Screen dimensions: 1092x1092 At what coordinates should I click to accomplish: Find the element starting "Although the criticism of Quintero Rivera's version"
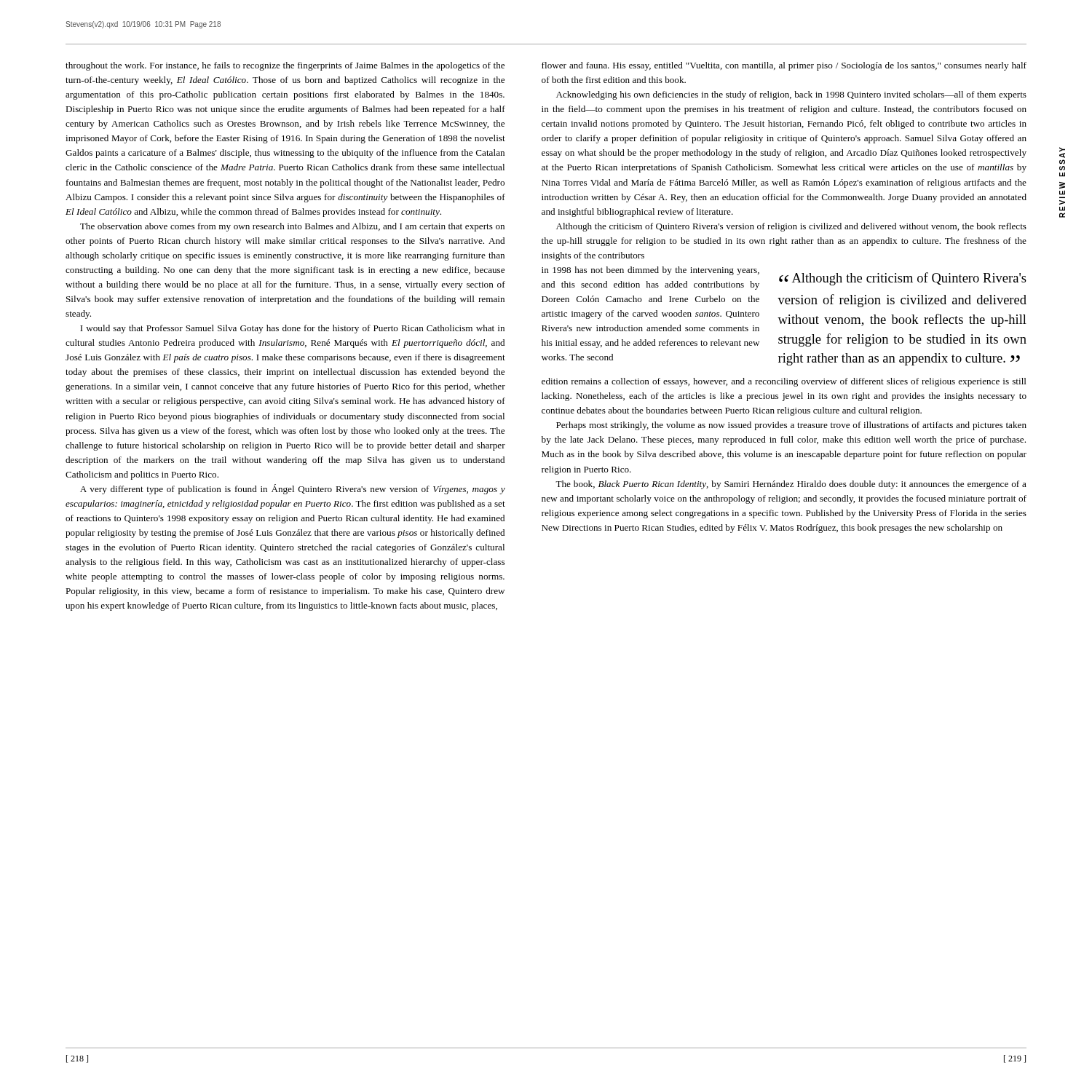[x=784, y=241]
